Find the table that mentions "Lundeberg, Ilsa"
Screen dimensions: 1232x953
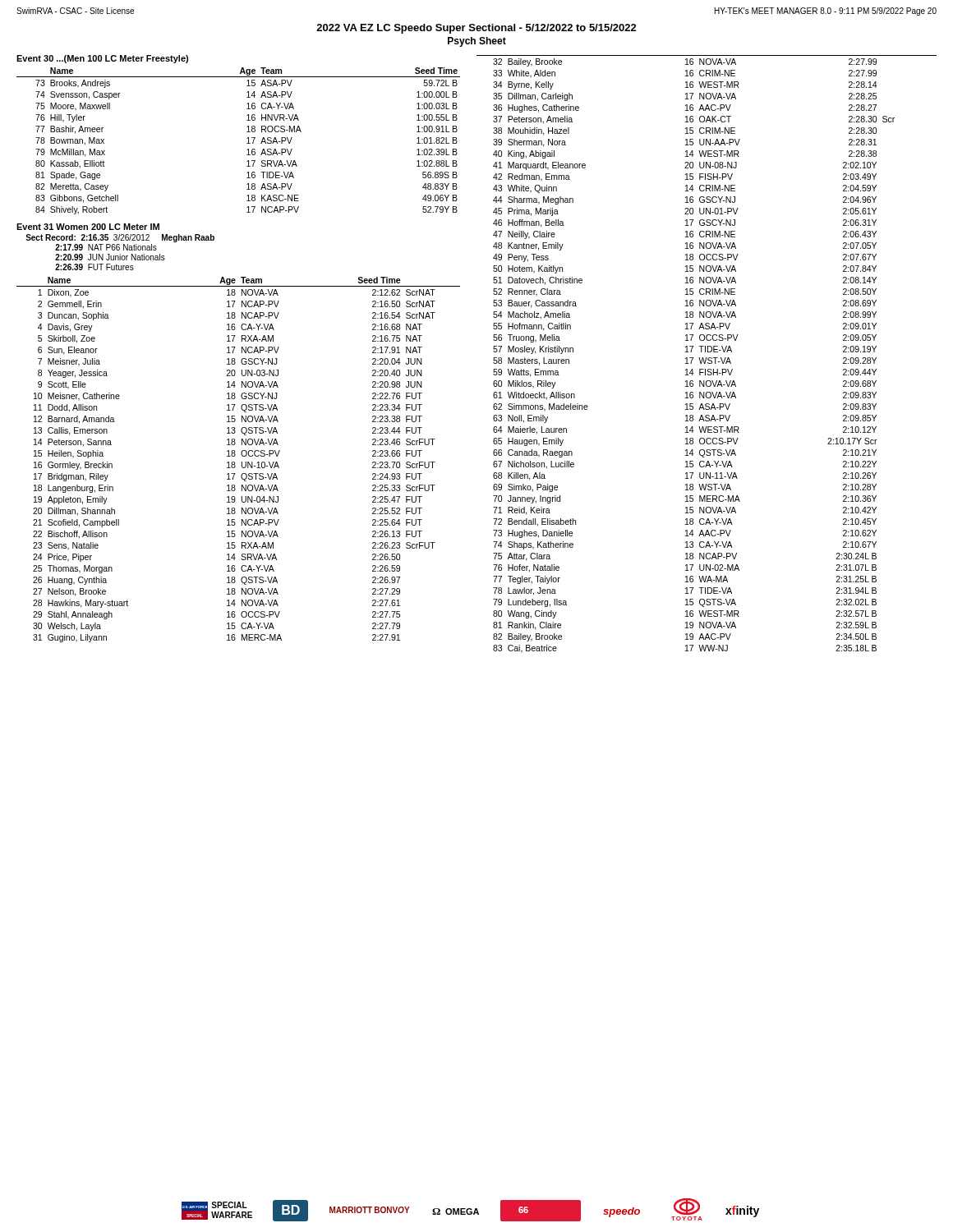(x=707, y=354)
